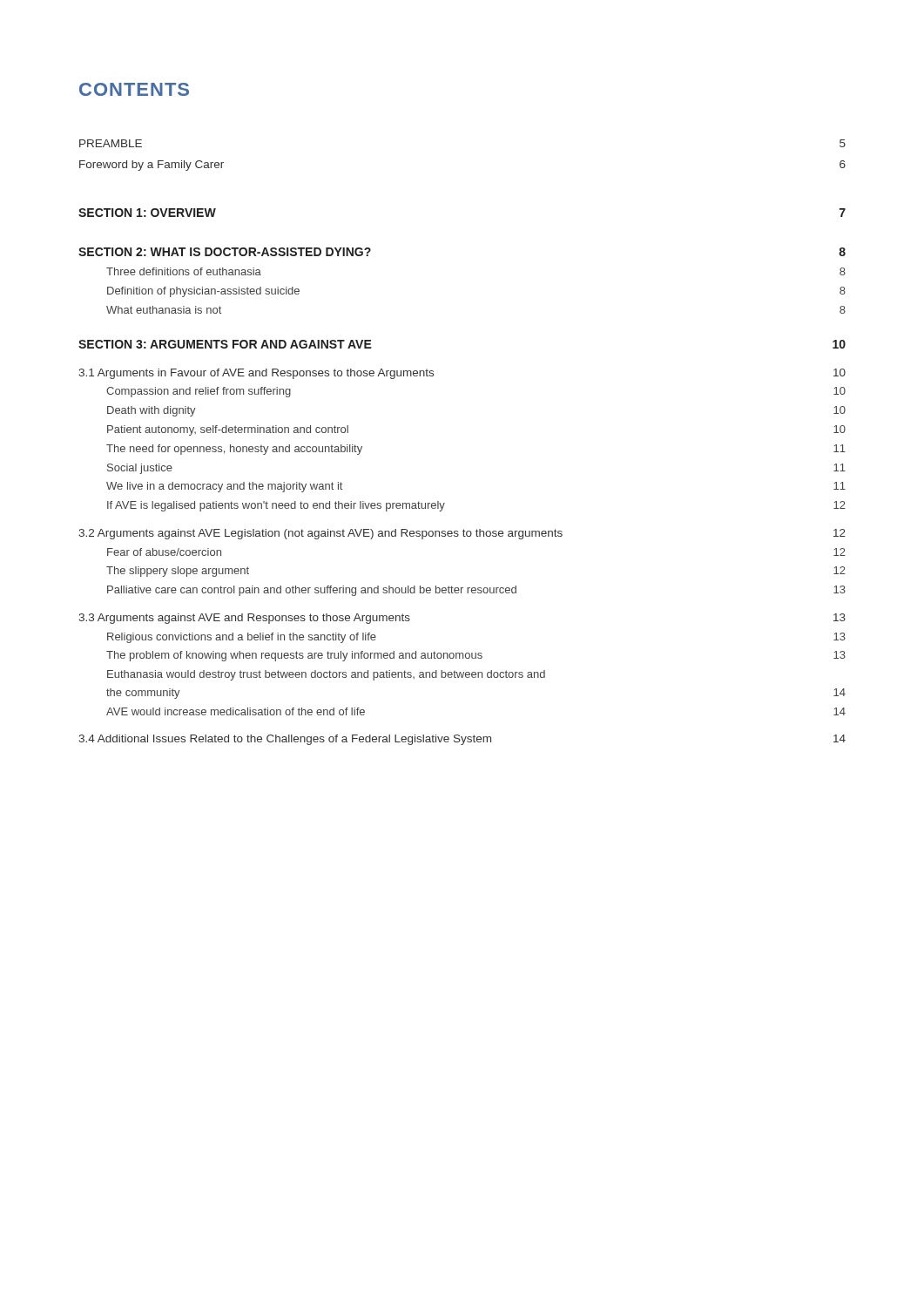Locate the text block starting "Palliative care can control pain and other"
The width and height of the screenshot is (924, 1307).
click(x=462, y=590)
